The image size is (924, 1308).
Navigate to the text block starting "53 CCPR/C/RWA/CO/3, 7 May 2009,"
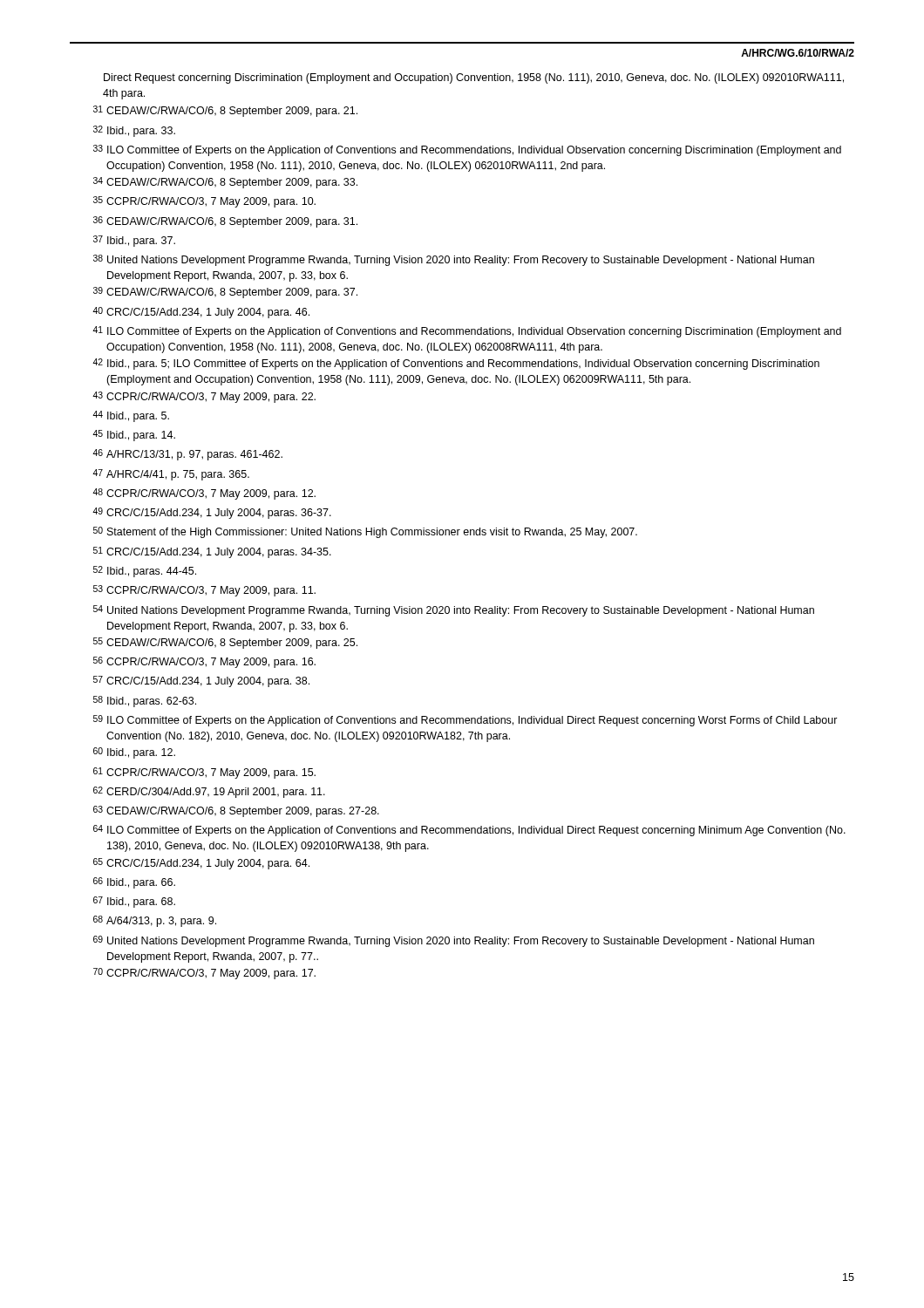tap(204, 591)
